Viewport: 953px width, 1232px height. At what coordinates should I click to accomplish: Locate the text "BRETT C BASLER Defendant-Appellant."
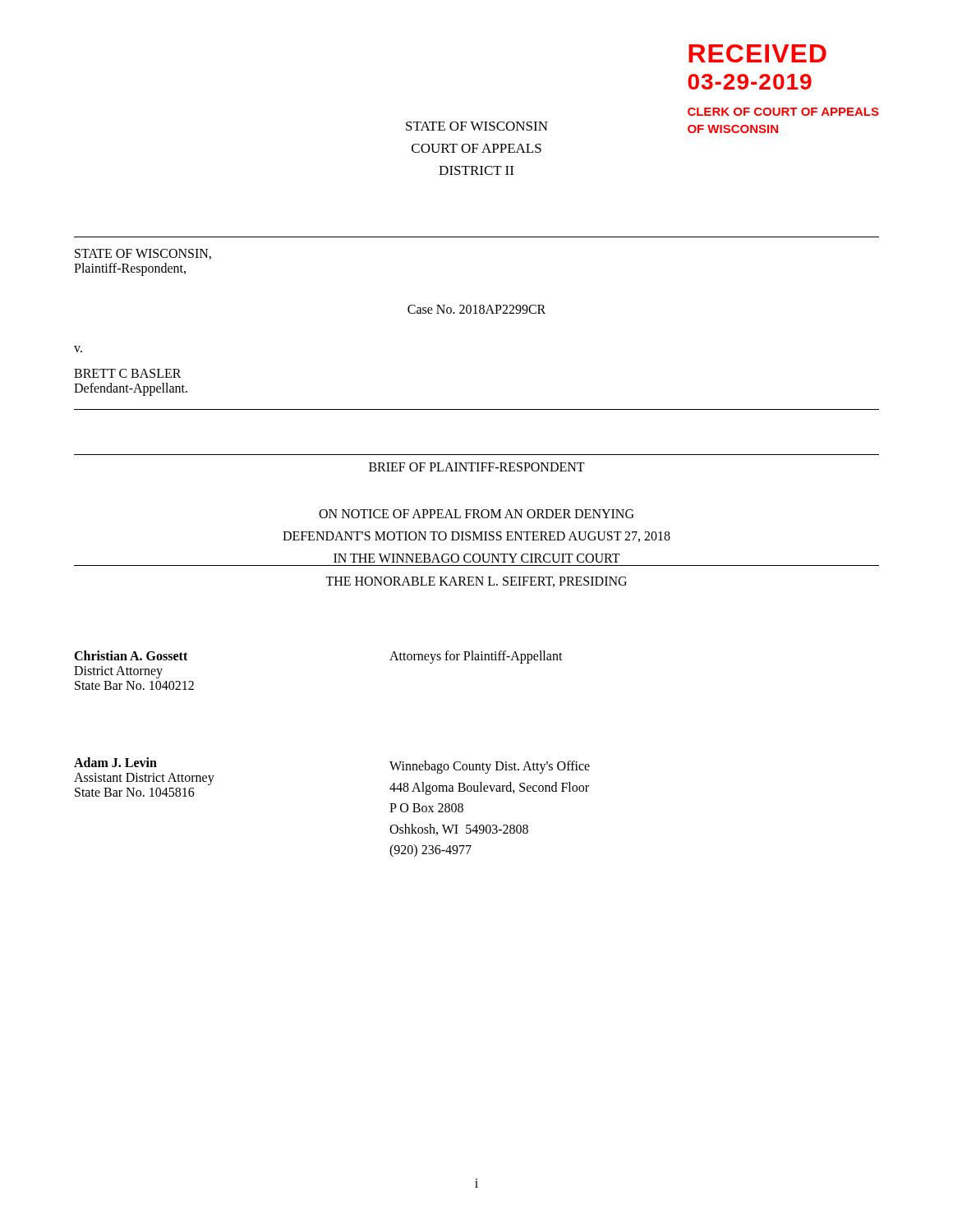[x=131, y=381]
